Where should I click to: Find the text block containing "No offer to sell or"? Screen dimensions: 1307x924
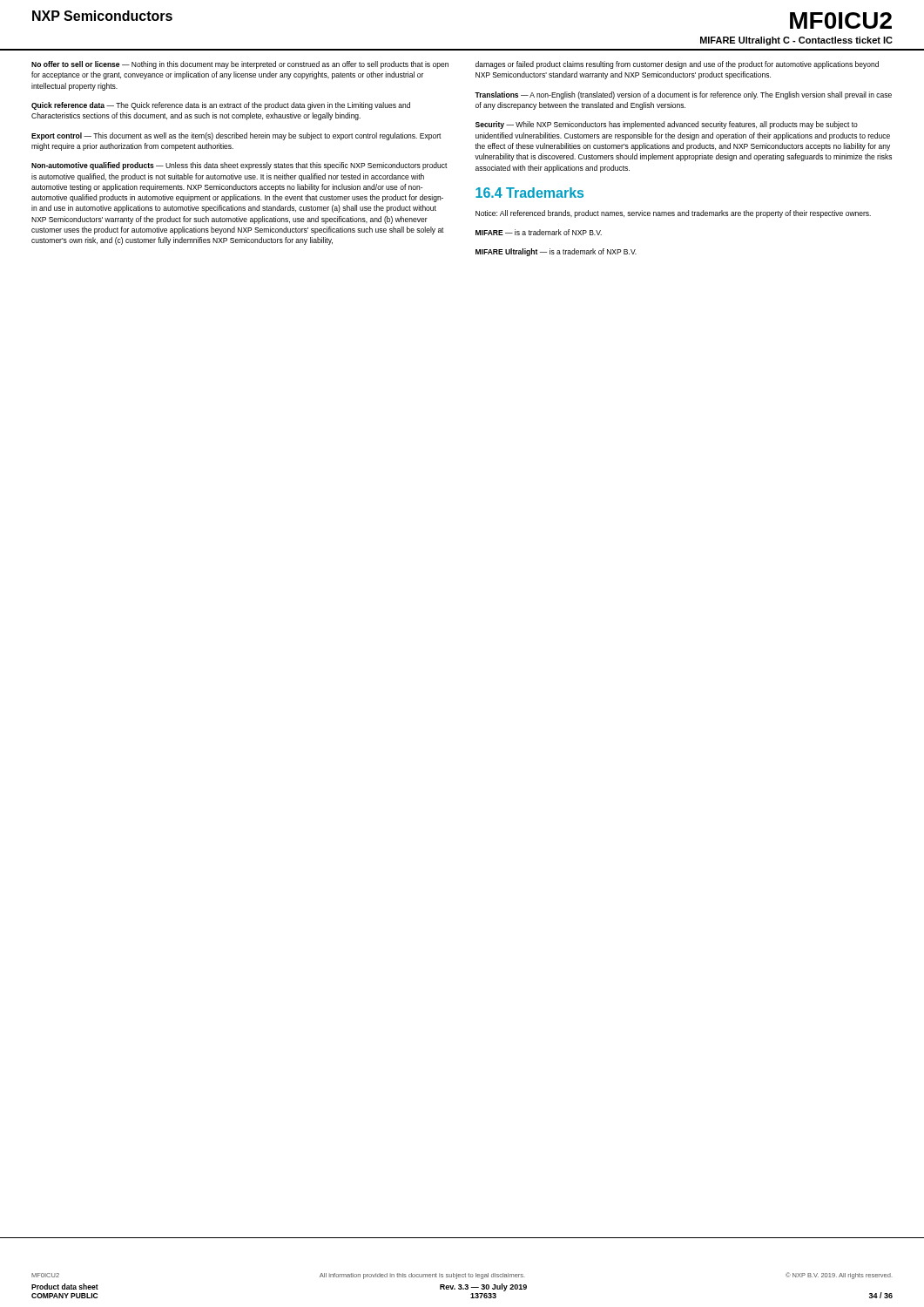240,75
